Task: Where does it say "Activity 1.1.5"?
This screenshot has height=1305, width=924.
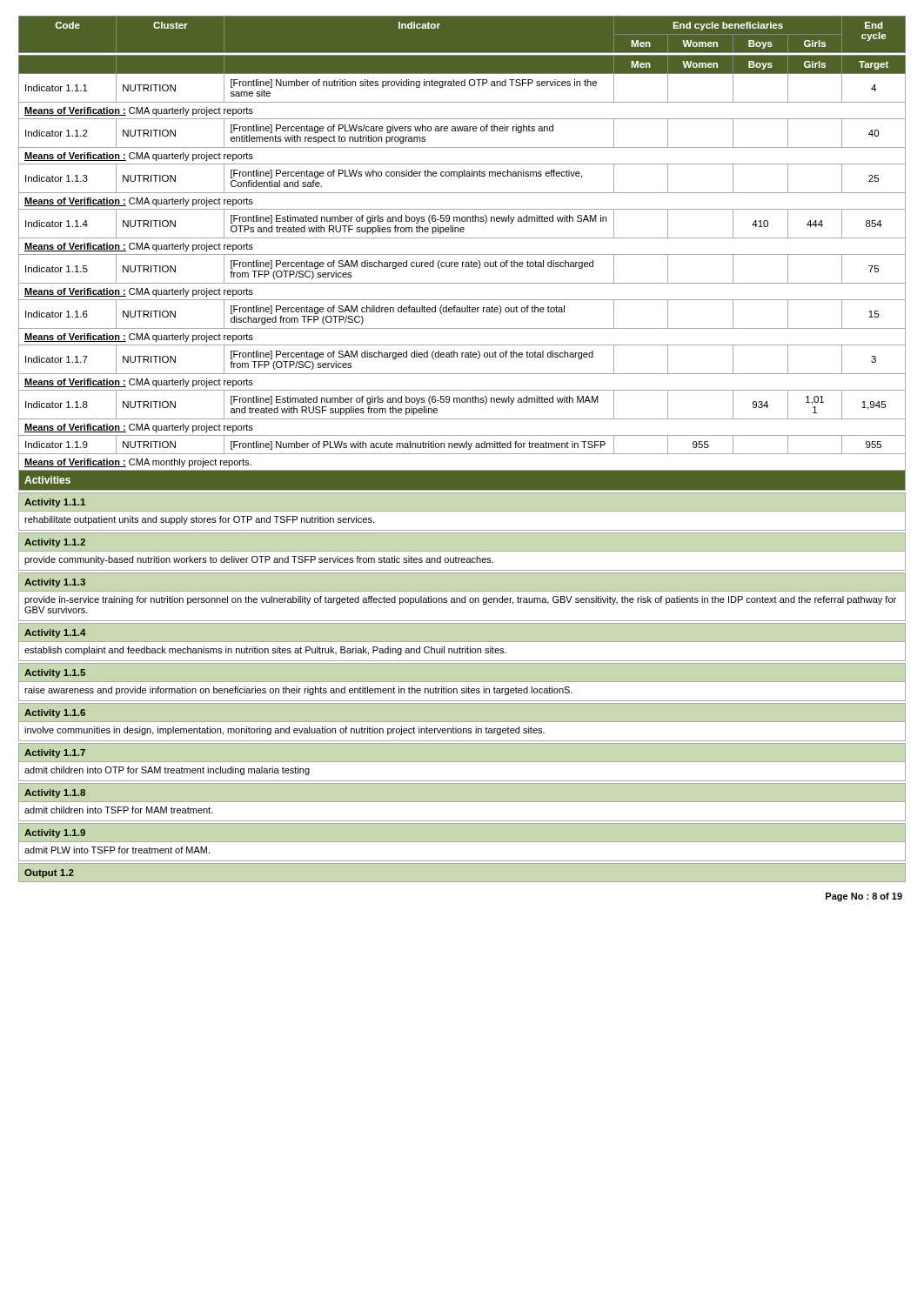Action: (55, 672)
